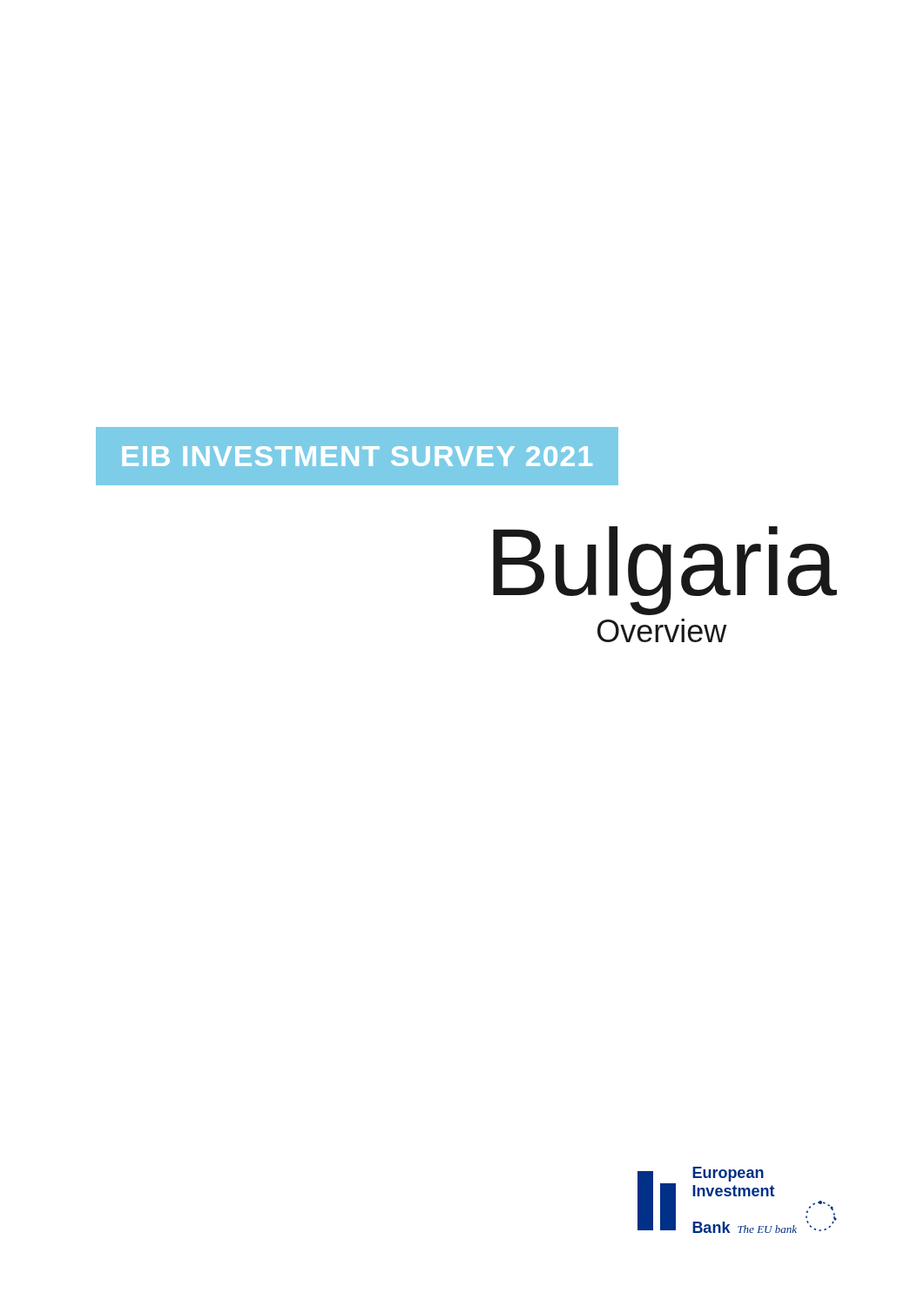
Task: Locate the text block starting "EIB INVESTMENT SURVEY 2021"
Action: 357,456
